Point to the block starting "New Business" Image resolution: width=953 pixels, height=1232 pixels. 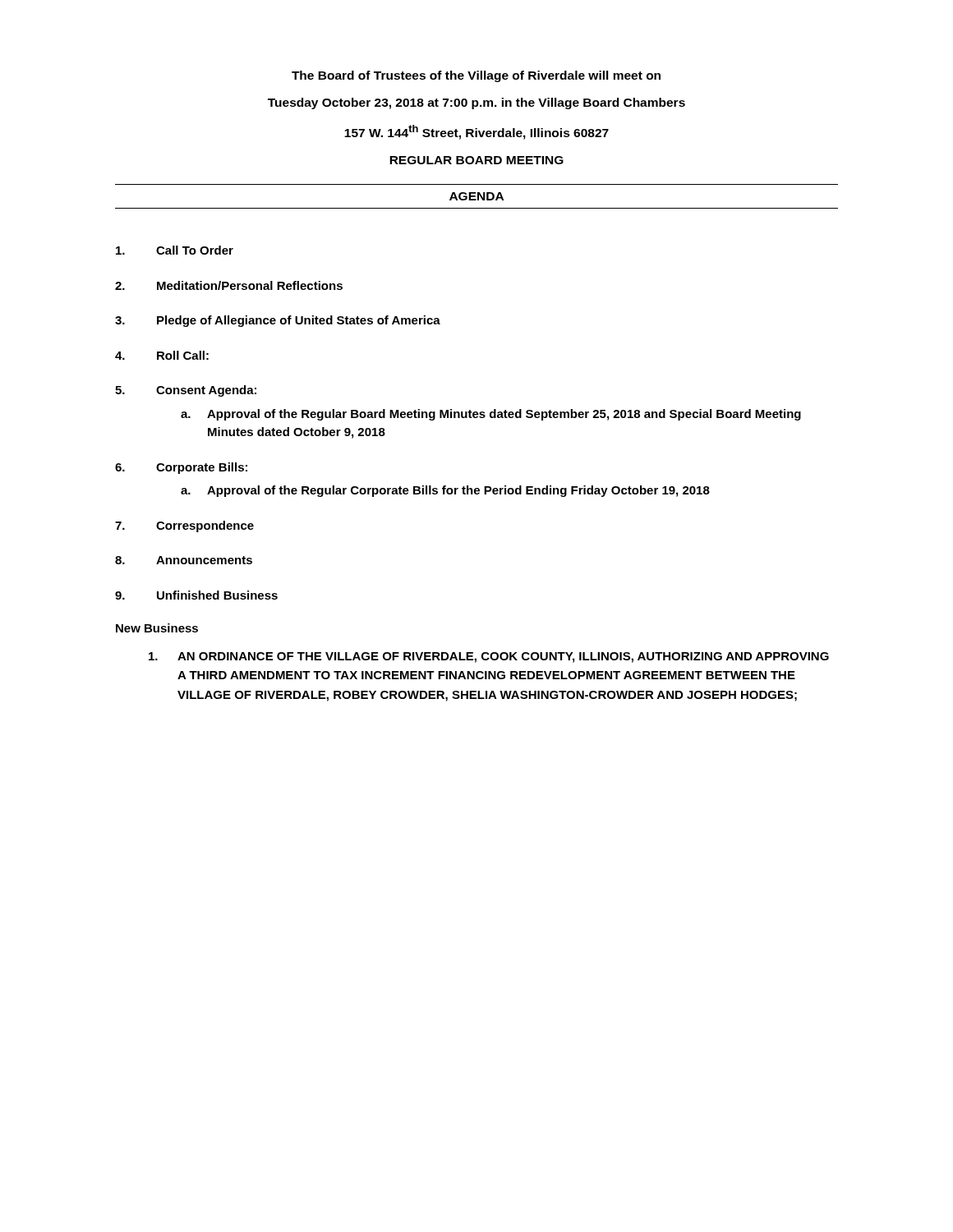(x=157, y=628)
